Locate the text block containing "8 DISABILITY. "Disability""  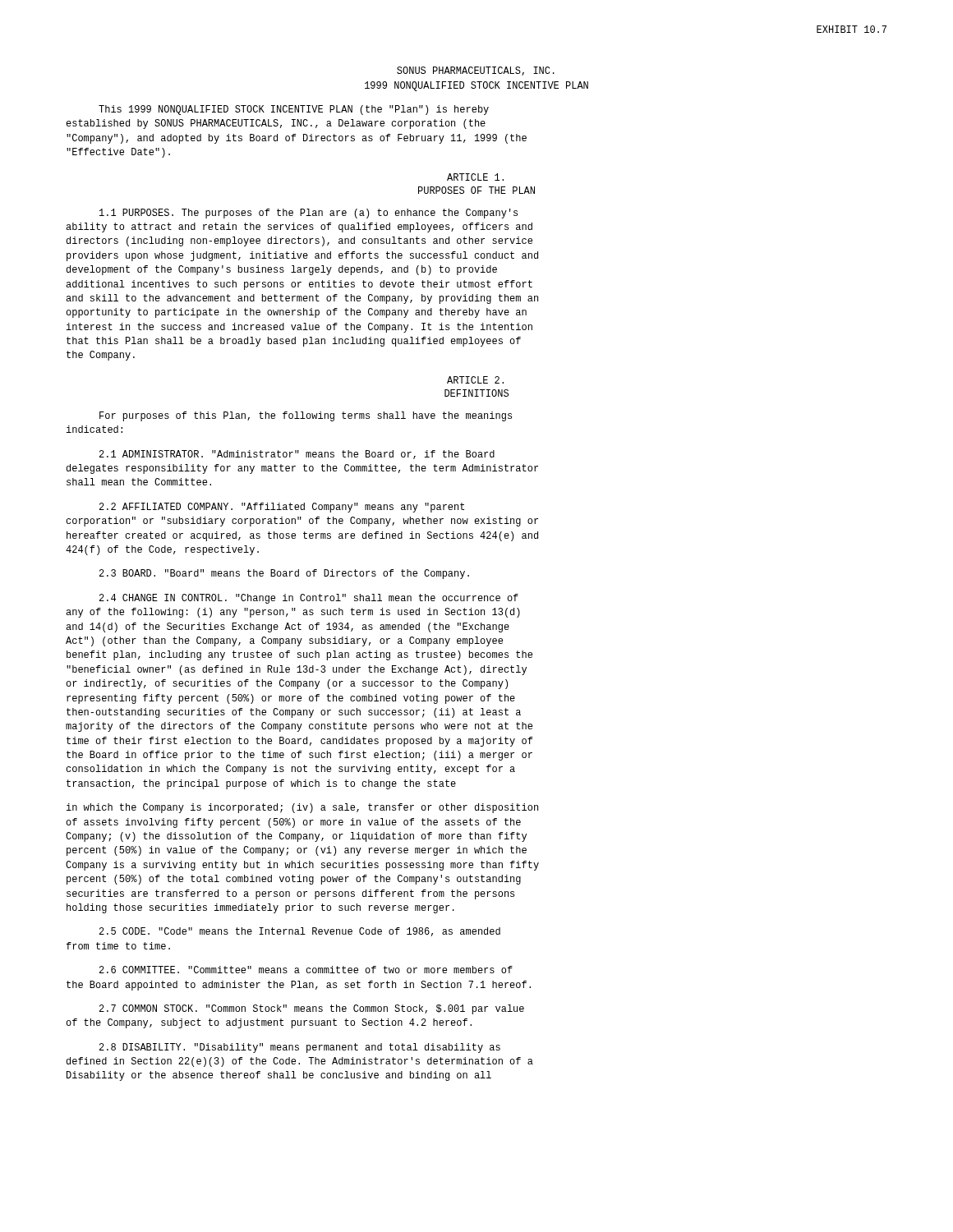[x=299, y=1062]
